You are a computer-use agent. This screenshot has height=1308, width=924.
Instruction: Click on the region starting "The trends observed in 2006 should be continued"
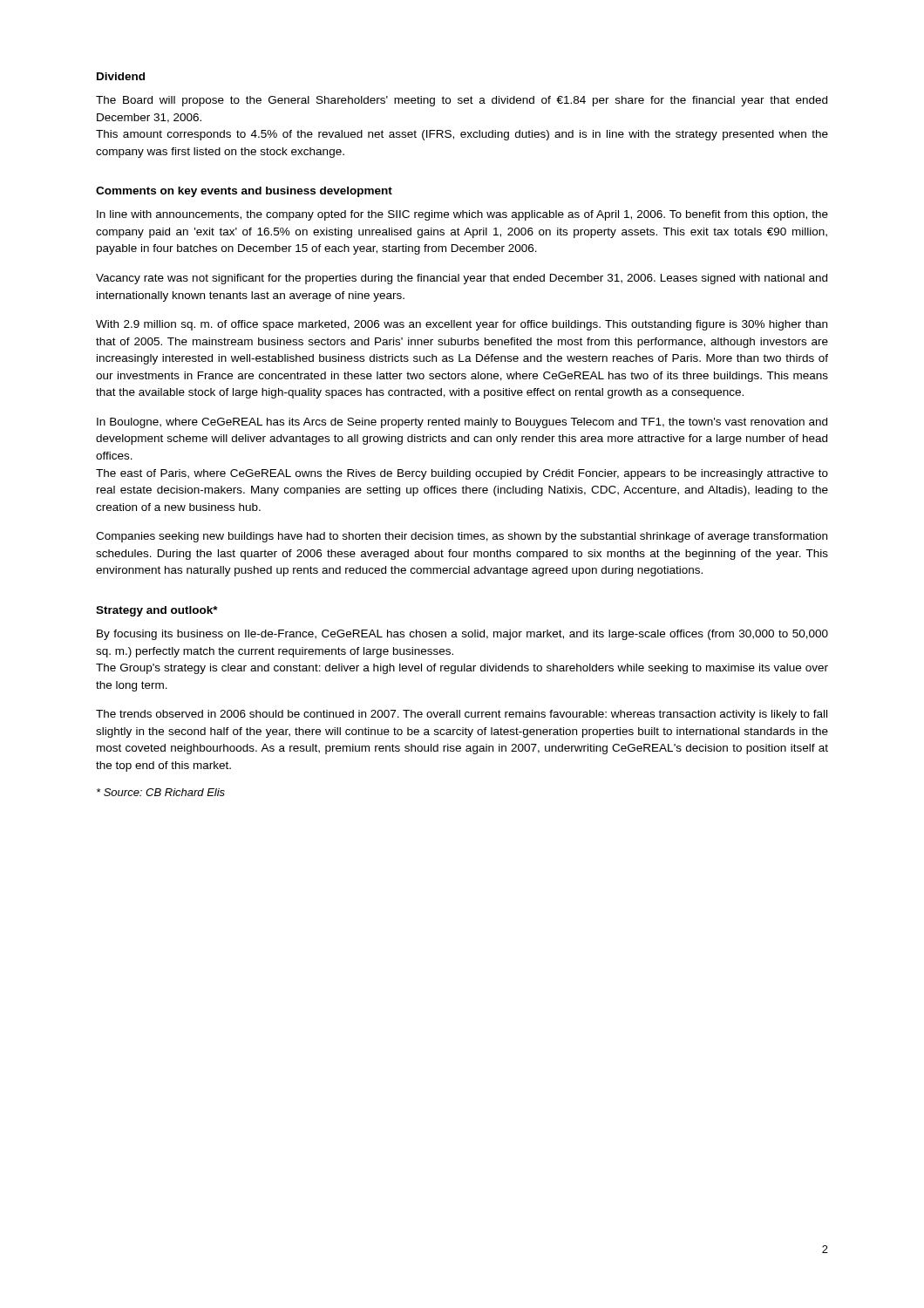pos(462,739)
